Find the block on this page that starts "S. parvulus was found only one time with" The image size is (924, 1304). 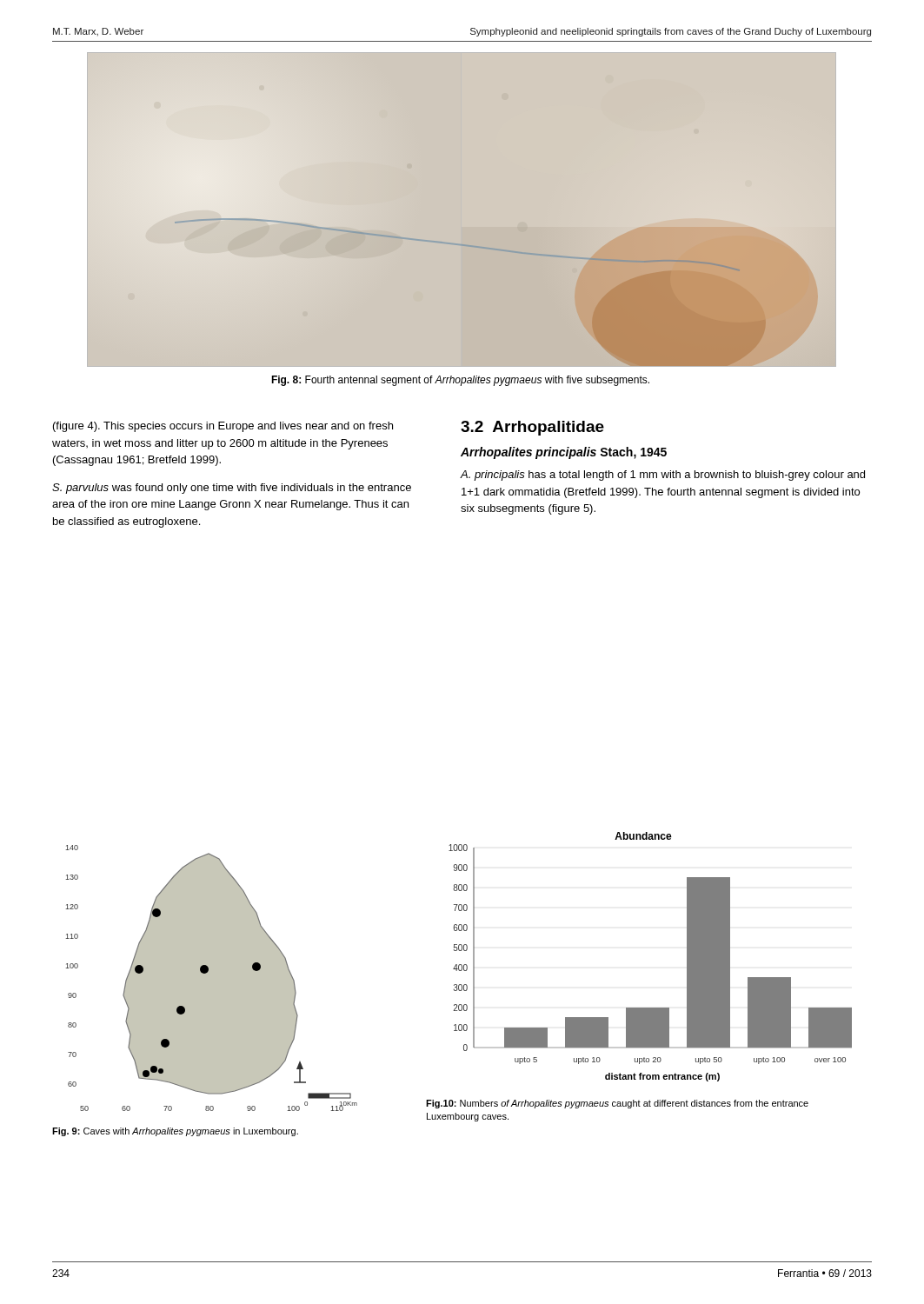tap(235, 504)
